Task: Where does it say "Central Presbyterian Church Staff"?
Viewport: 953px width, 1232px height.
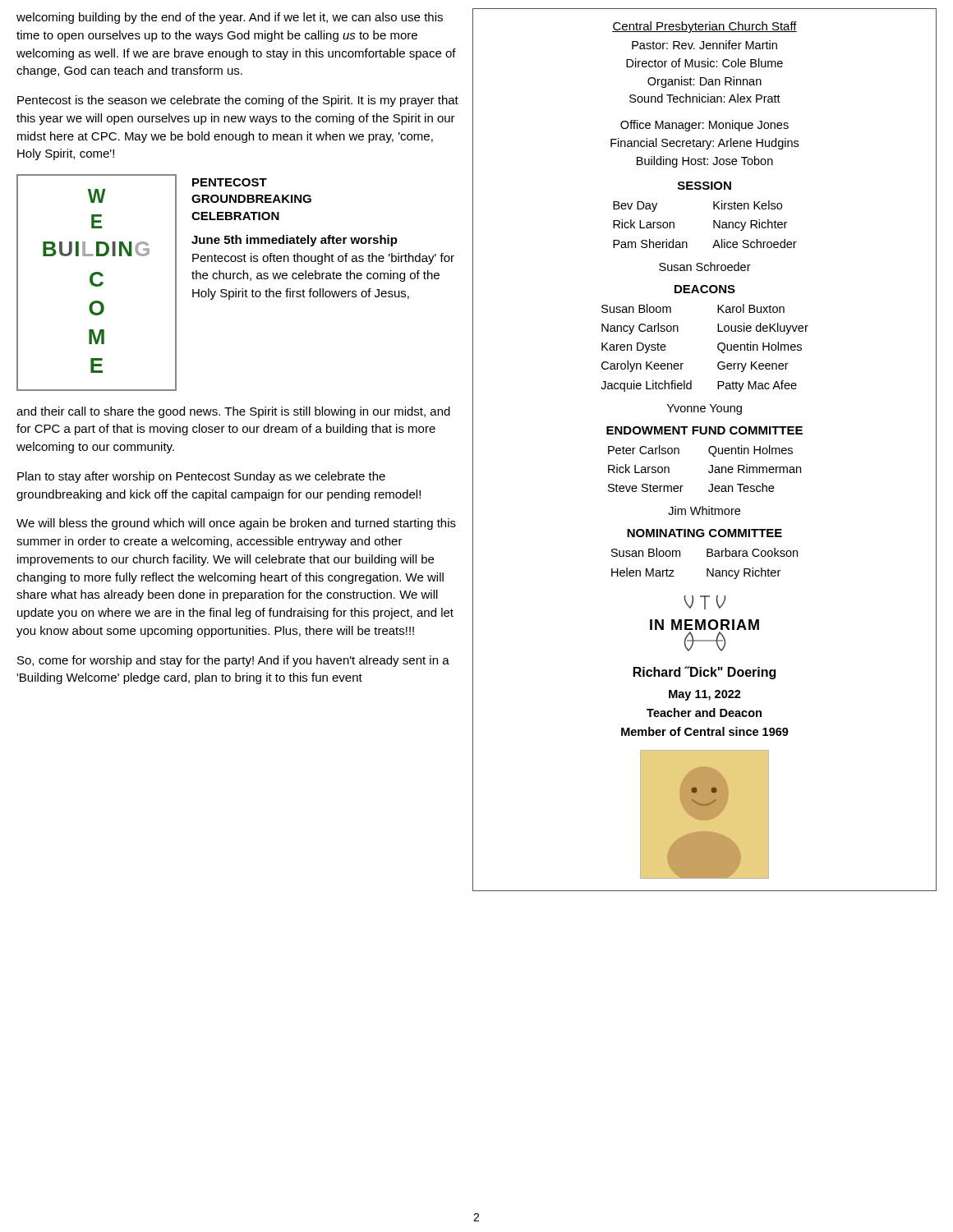Action: (x=705, y=26)
